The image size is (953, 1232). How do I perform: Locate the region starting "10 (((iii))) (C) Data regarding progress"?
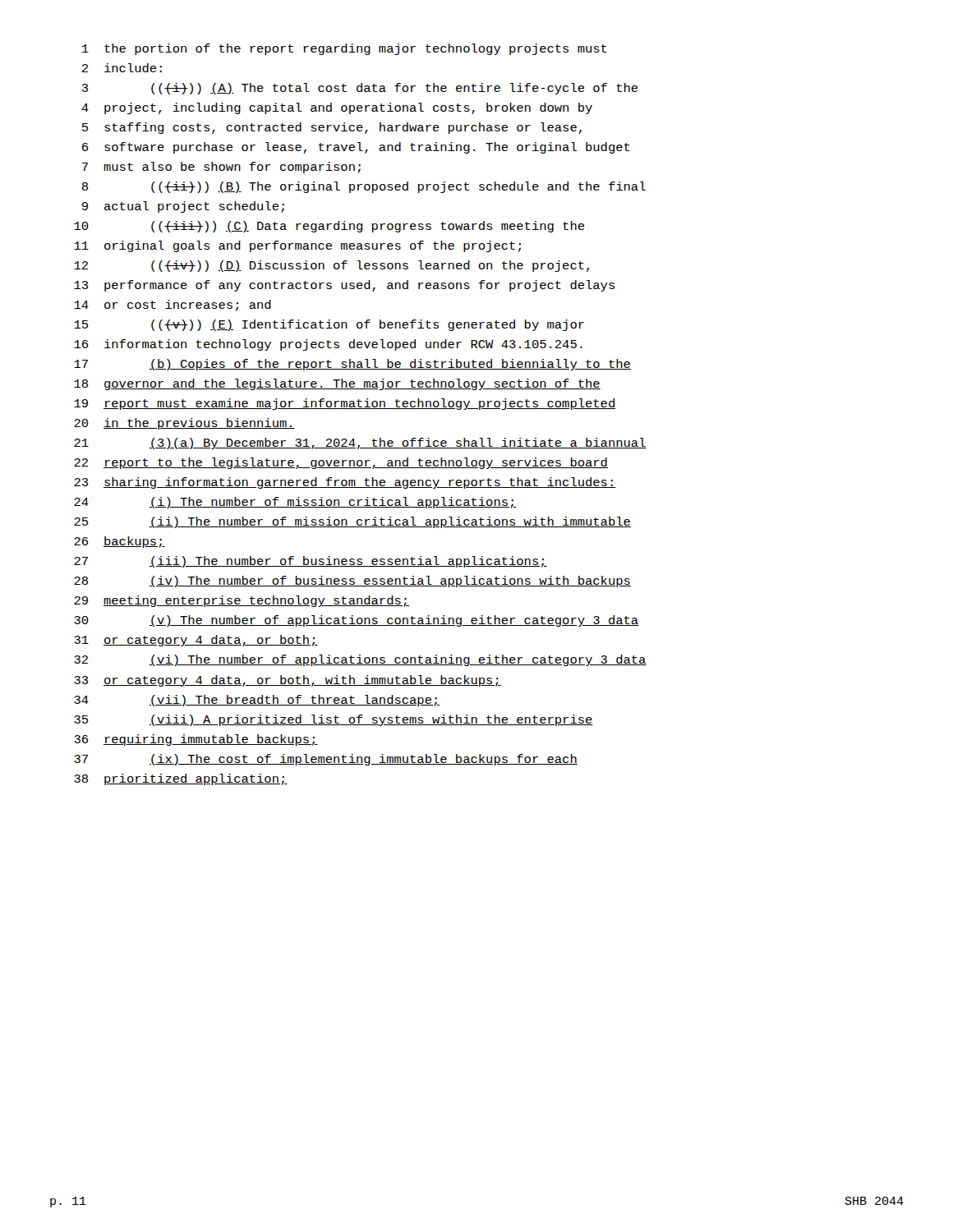pyautogui.click(x=476, y=227)
